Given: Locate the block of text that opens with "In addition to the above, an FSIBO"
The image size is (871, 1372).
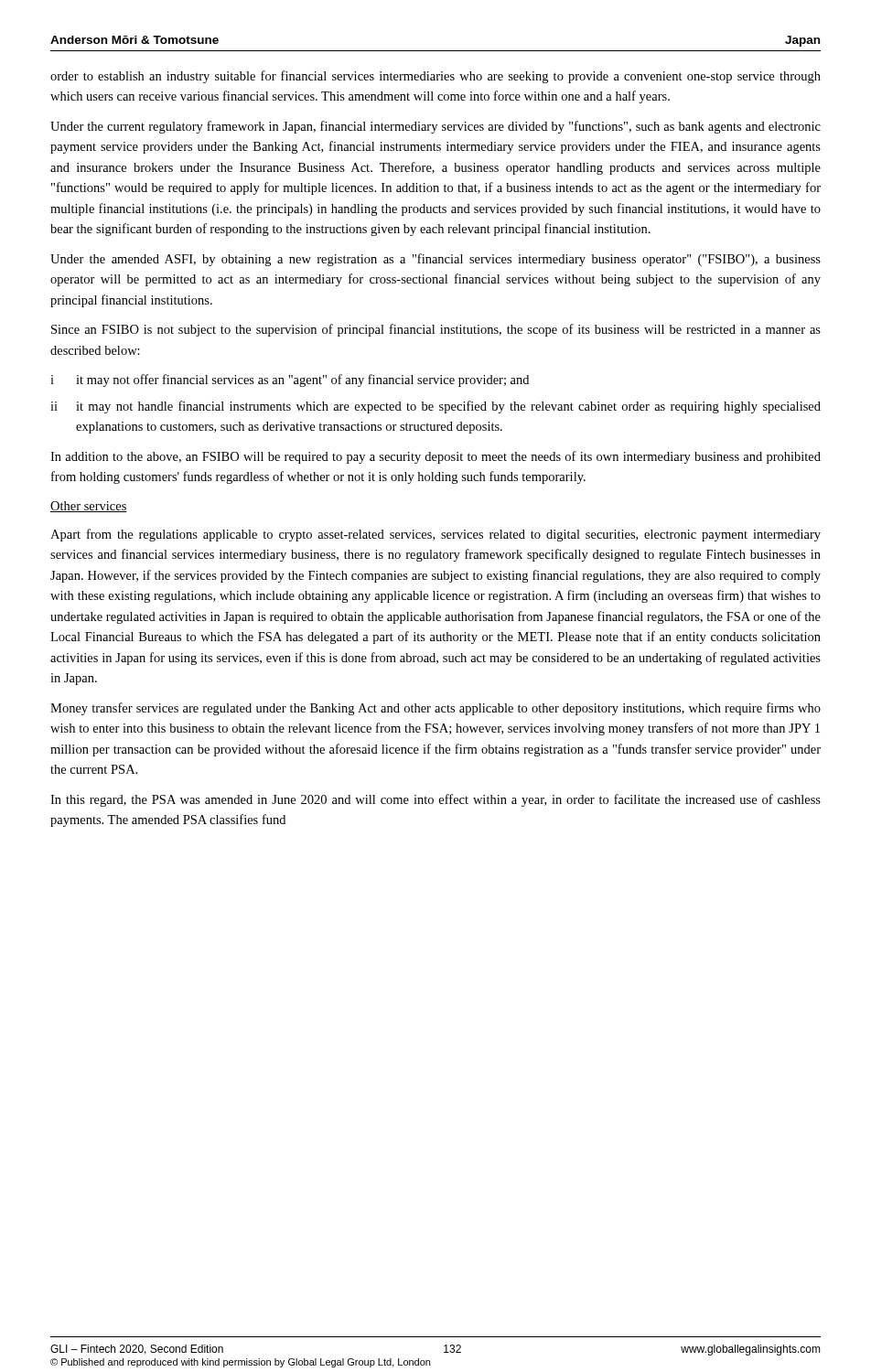Looking at the screenshot, I should (x=436, y=466).
